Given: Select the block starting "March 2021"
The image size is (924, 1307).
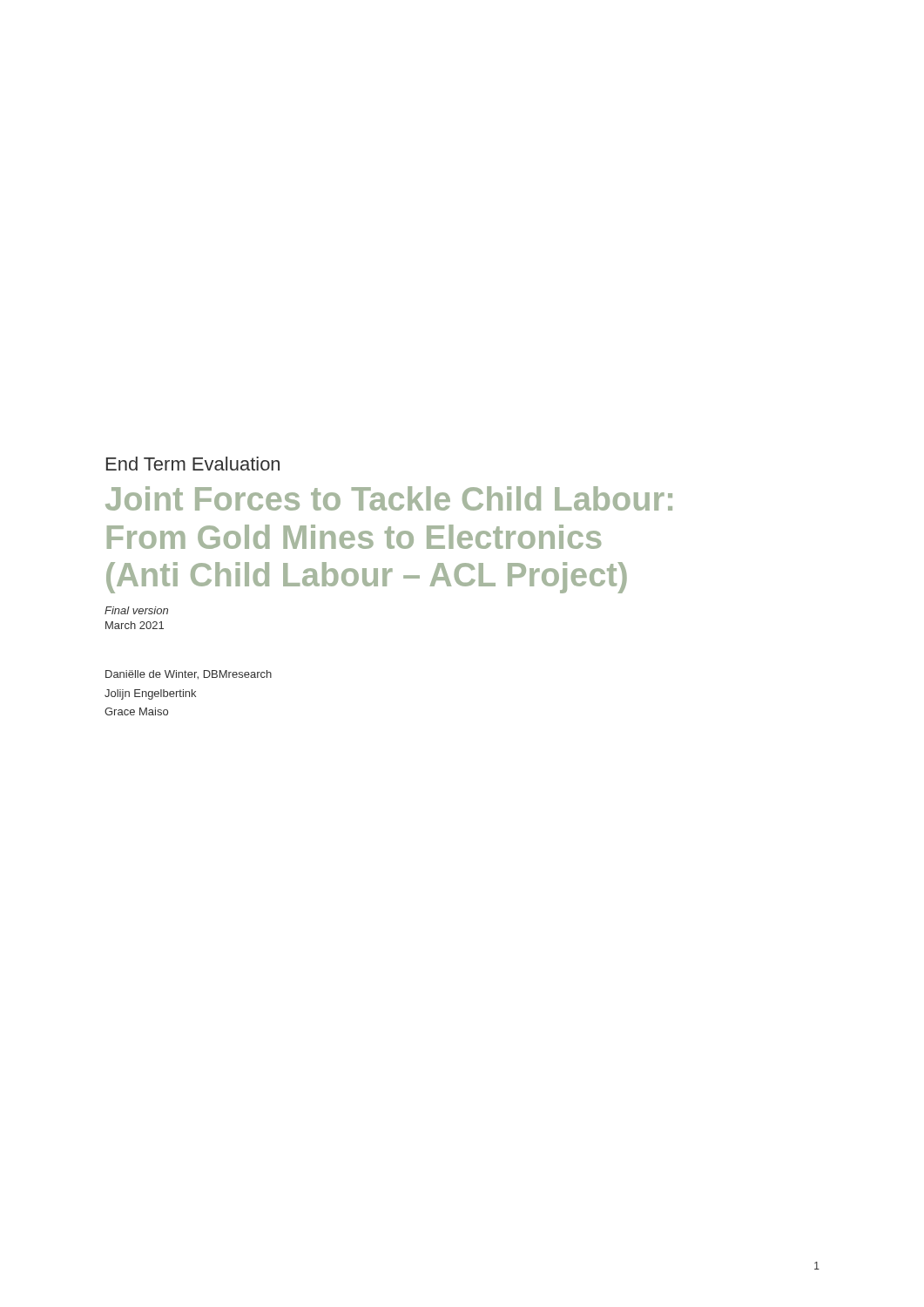Looking at the screenshot, I should (134, 625).
